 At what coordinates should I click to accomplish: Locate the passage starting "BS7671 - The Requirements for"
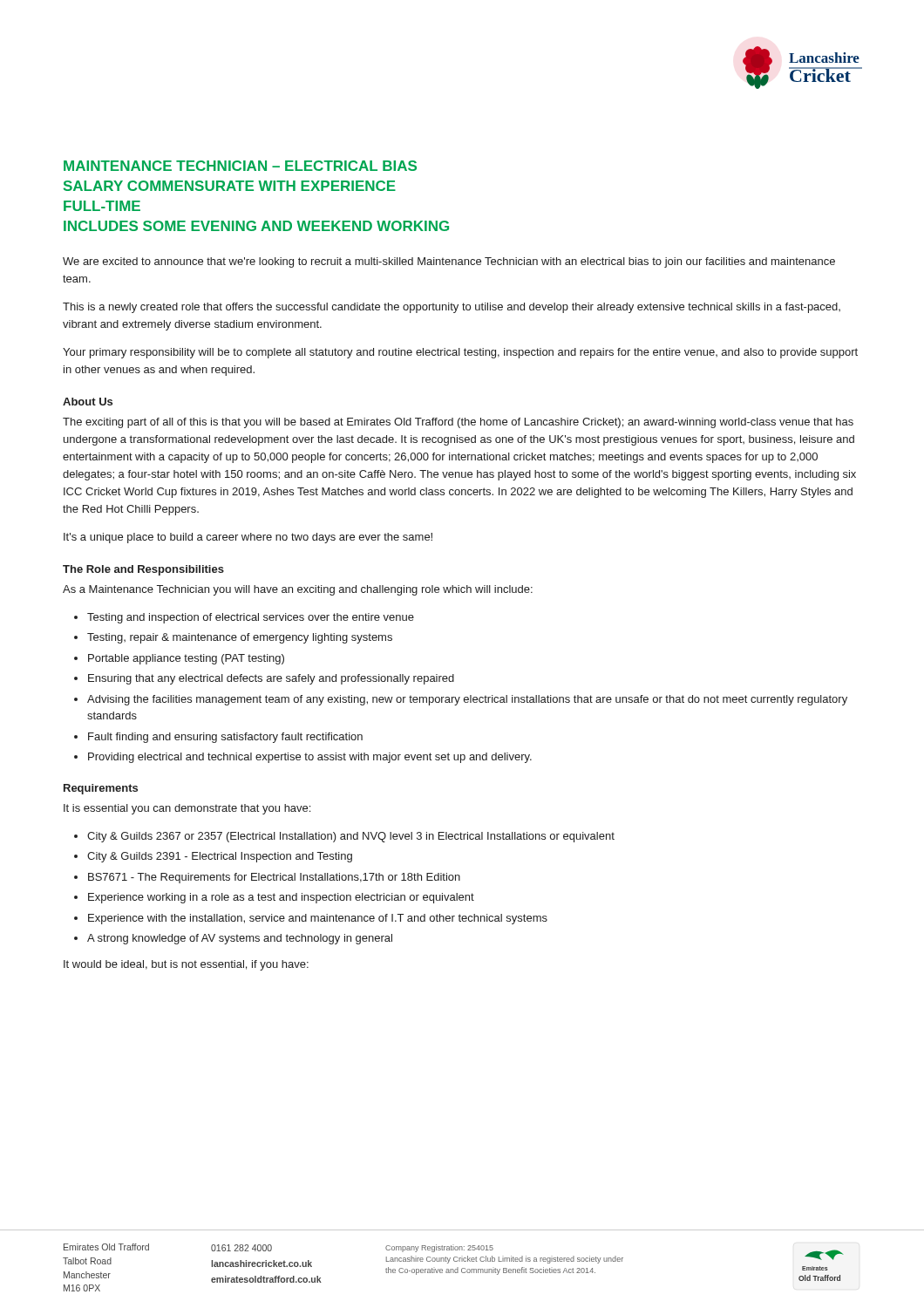pyautogui.click(x=274, y=877)
